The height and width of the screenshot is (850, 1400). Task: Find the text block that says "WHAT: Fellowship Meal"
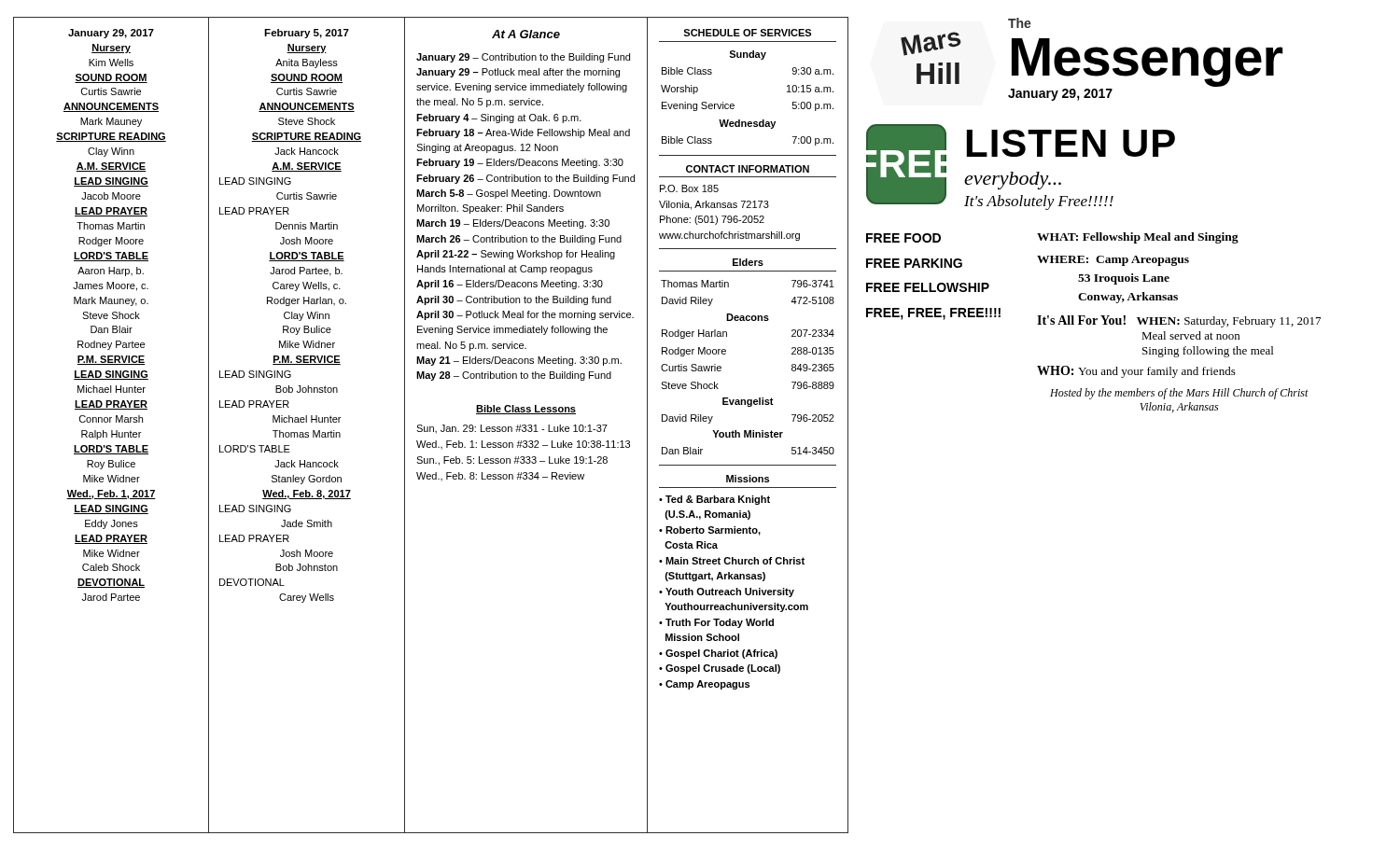[1138, 237]
